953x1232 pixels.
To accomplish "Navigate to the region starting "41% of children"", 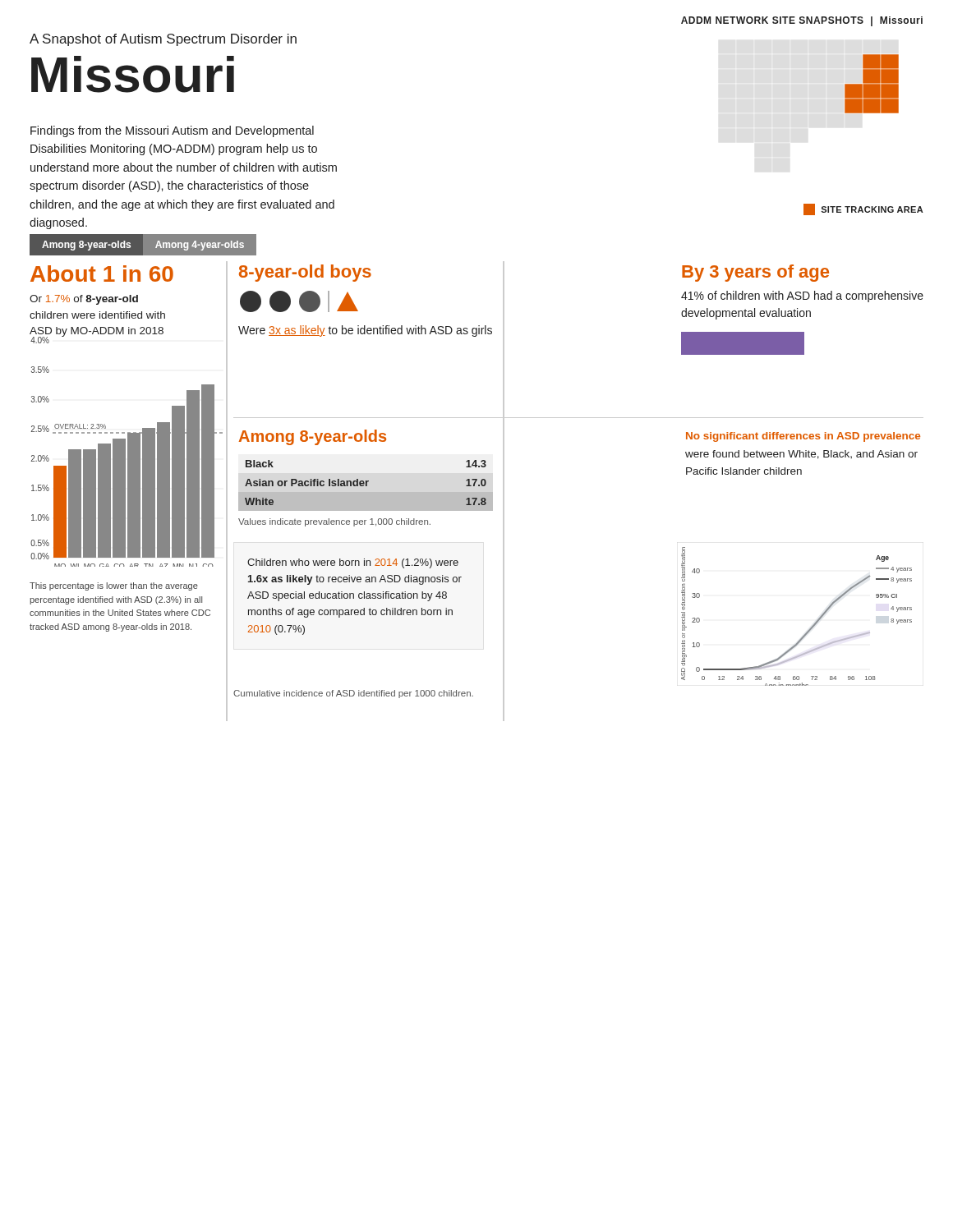I will click(x=802, y=304).
